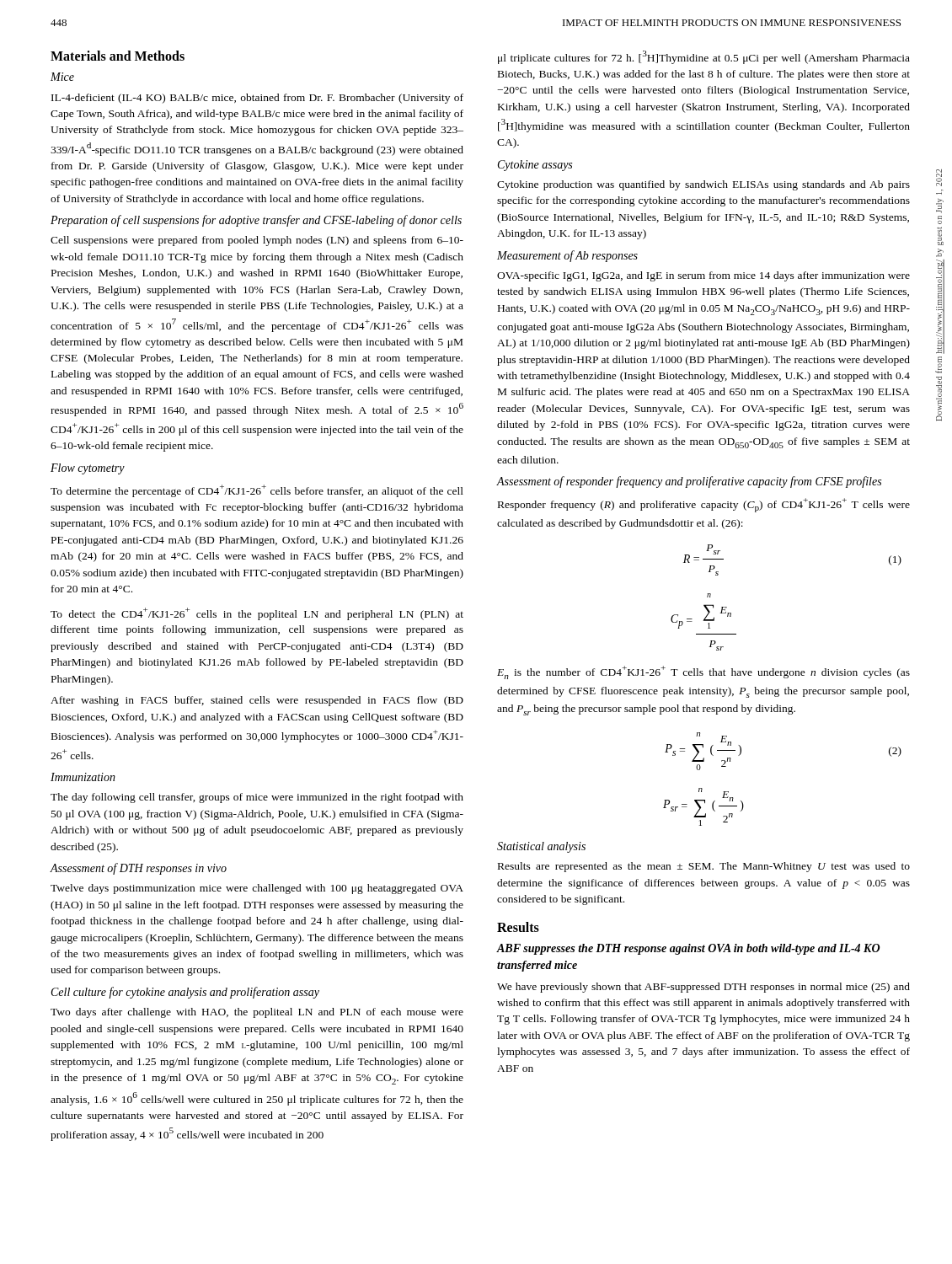Select the text starting "Assessment of DTH responses in vivo"
The height and width of the screenshot is (1264, 952).
coord(139,868)
